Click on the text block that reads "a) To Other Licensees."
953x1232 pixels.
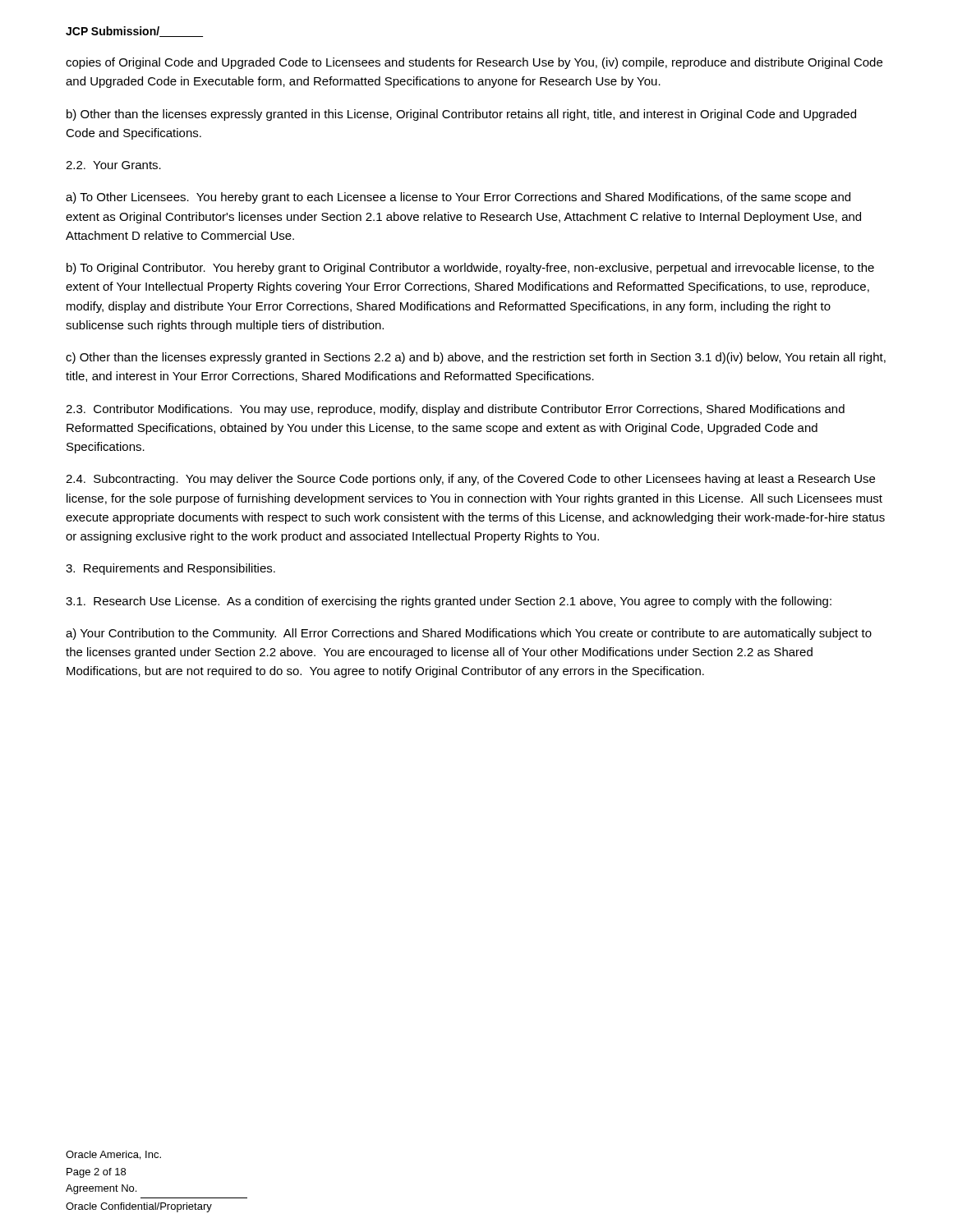click(x=464, y=216)
